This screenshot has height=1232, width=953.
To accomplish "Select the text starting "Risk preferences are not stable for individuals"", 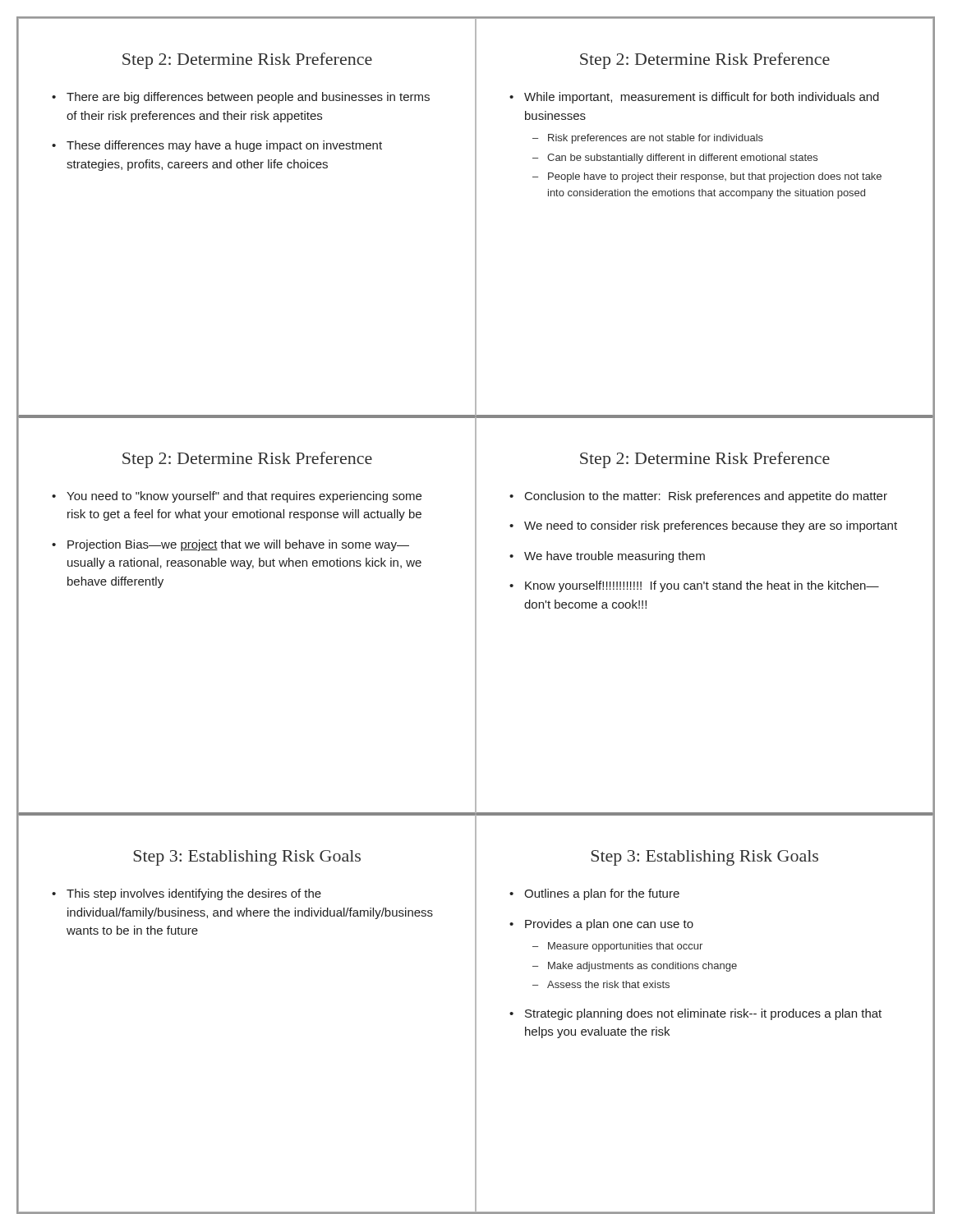I will point(655,138).
